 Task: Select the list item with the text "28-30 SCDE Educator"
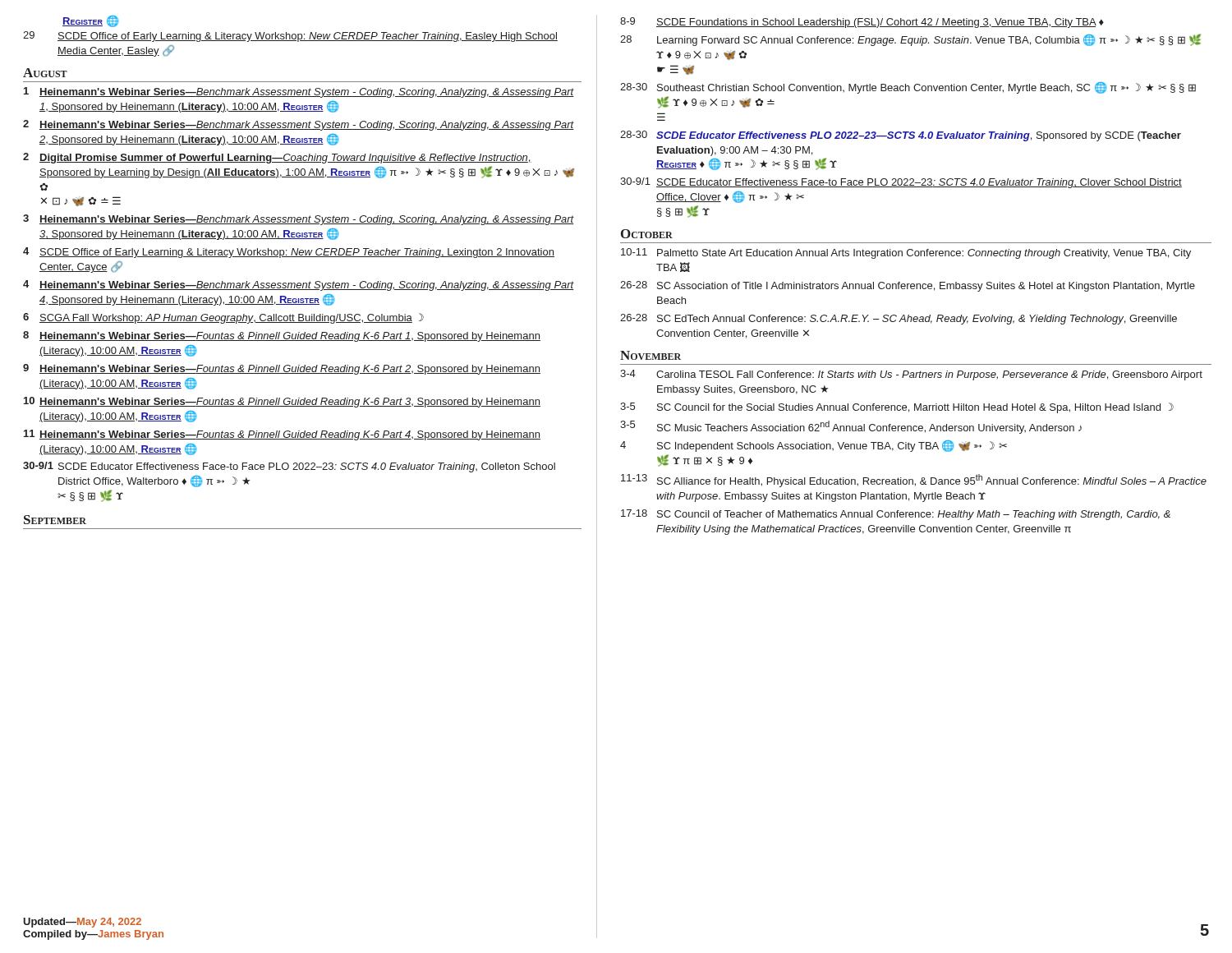901,136
